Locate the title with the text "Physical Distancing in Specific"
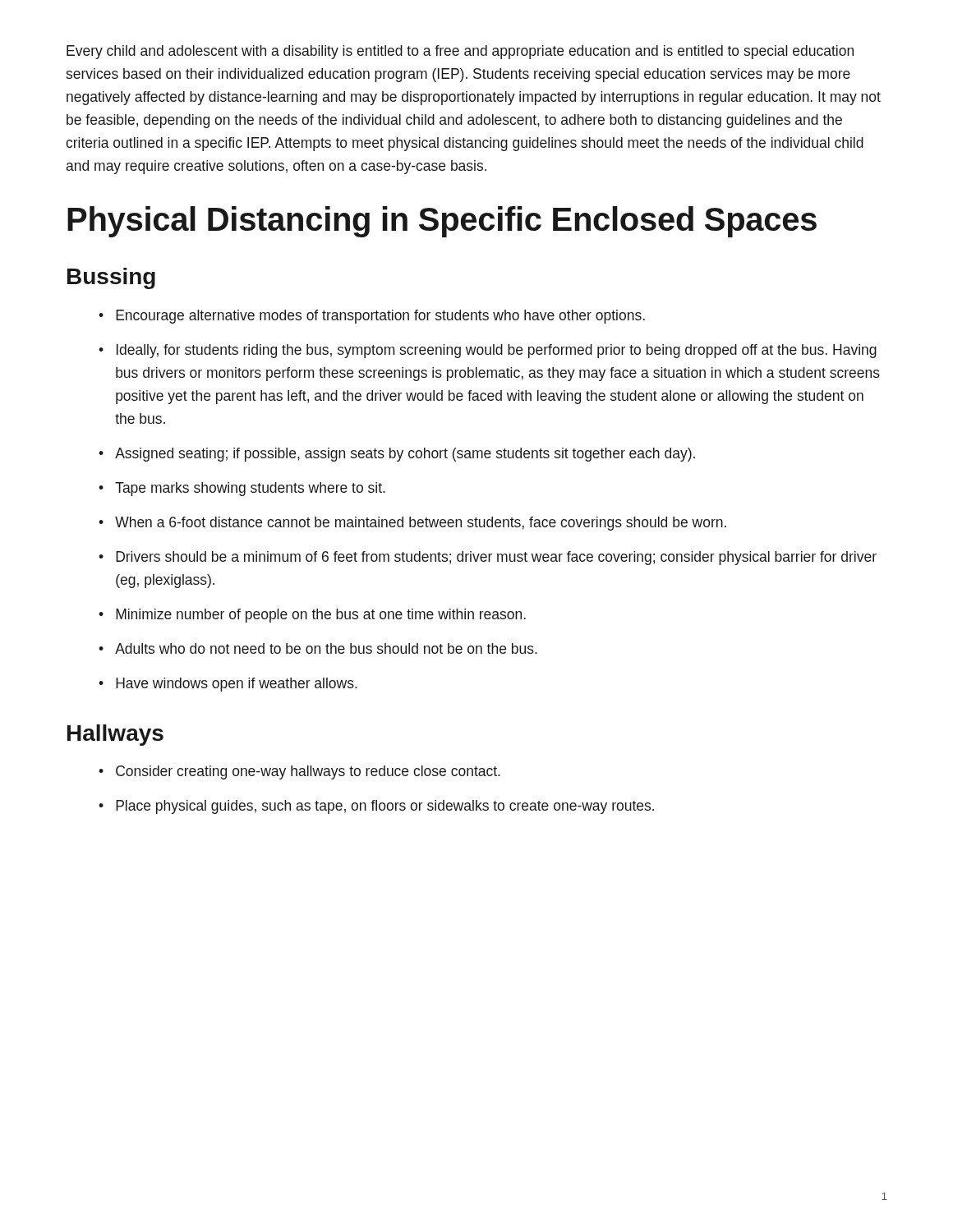Viewport: 953px width, 1232px height. (476, 219)
